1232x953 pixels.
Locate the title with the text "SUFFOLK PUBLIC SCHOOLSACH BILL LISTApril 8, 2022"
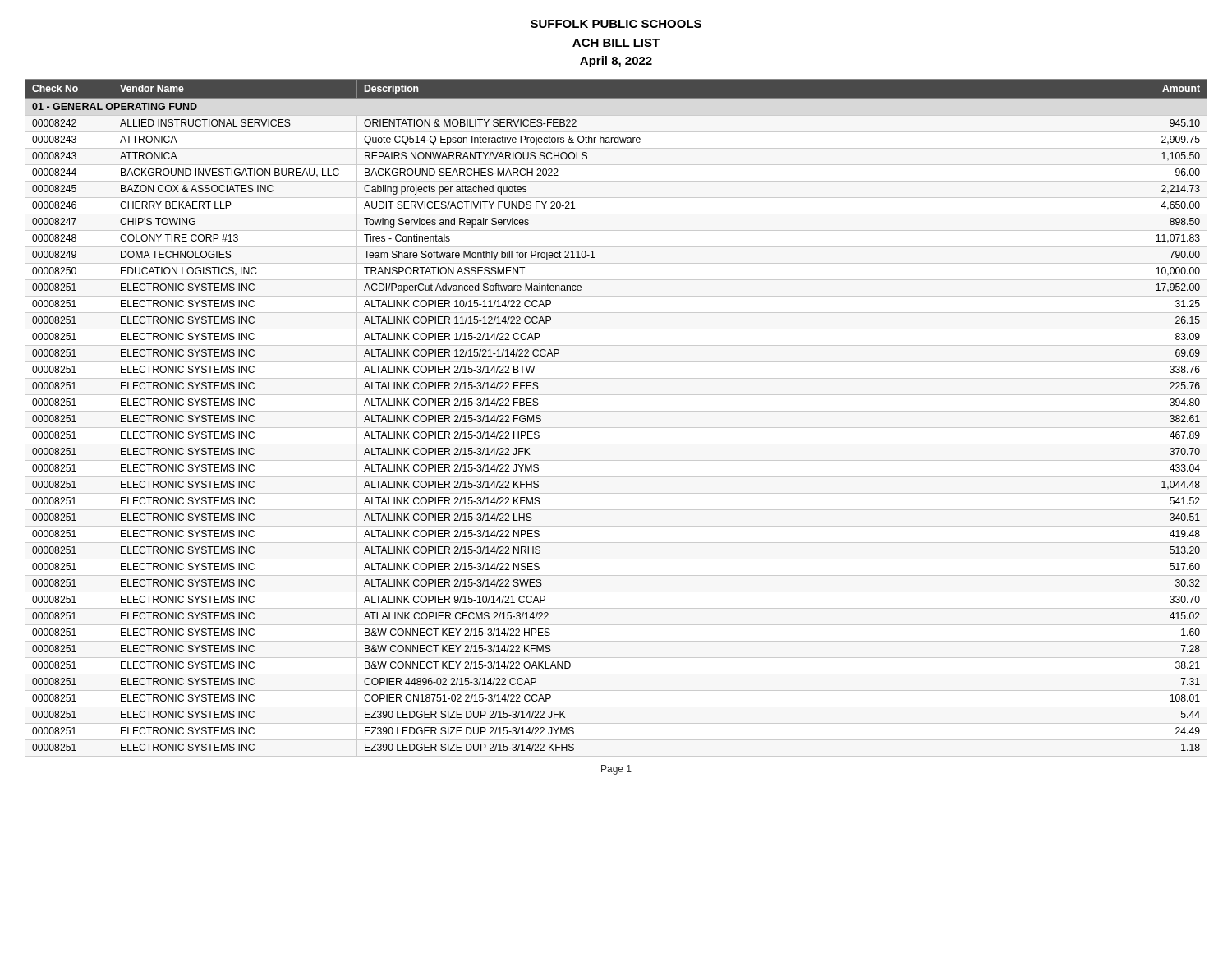pos(616,43)
